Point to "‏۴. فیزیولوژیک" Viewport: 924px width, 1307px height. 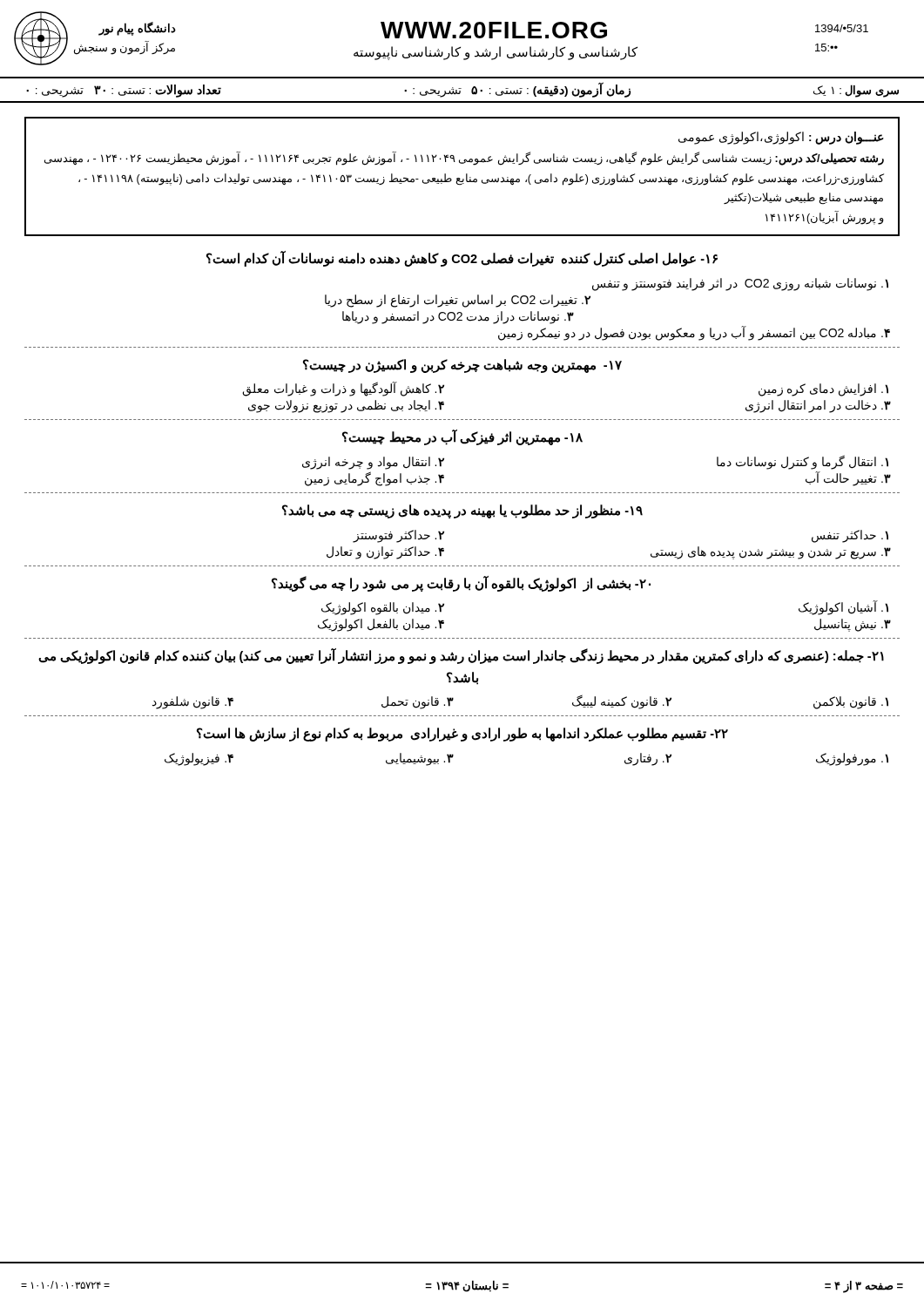199,758
